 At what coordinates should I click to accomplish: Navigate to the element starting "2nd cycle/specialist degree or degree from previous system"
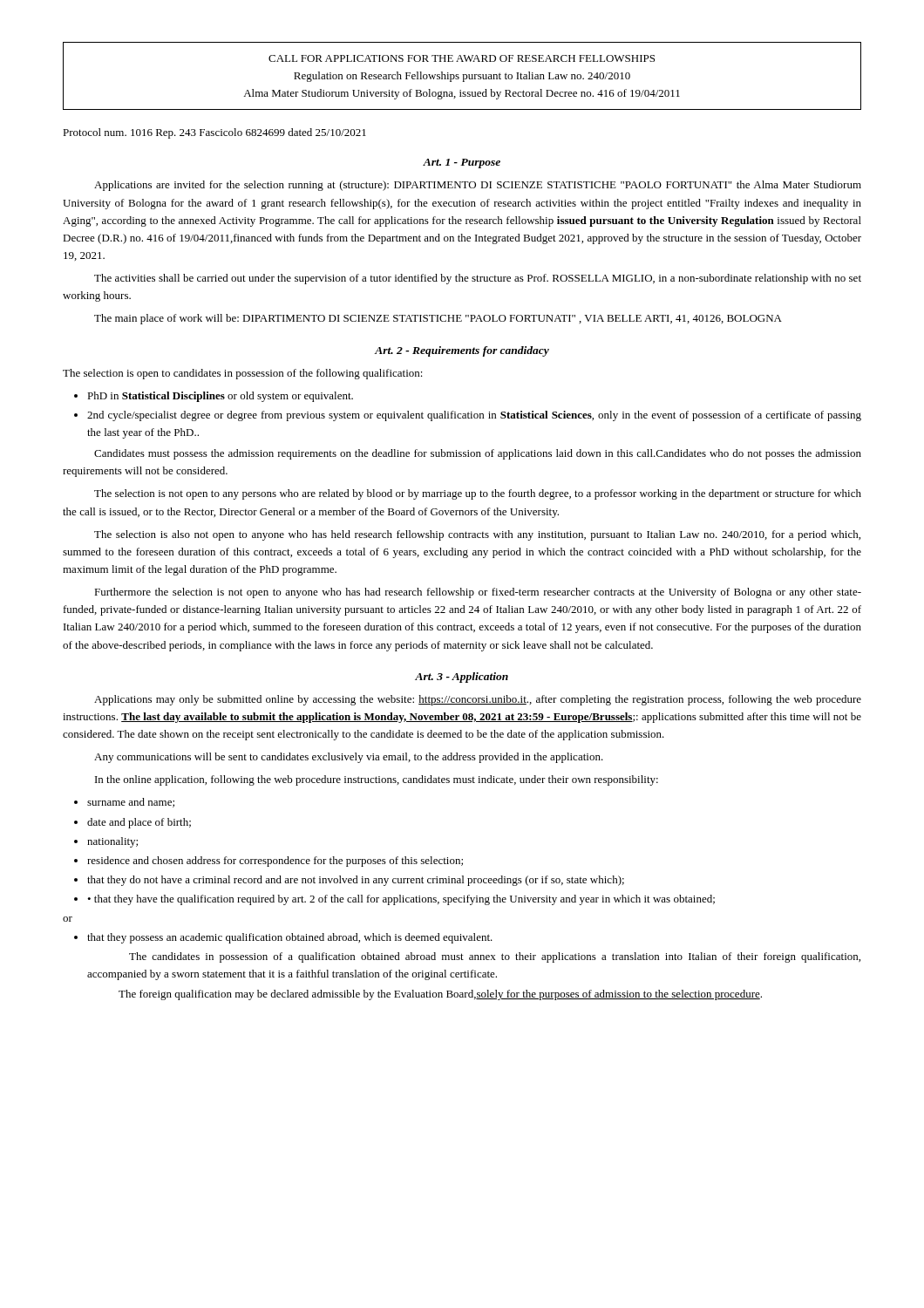[462, 424]
